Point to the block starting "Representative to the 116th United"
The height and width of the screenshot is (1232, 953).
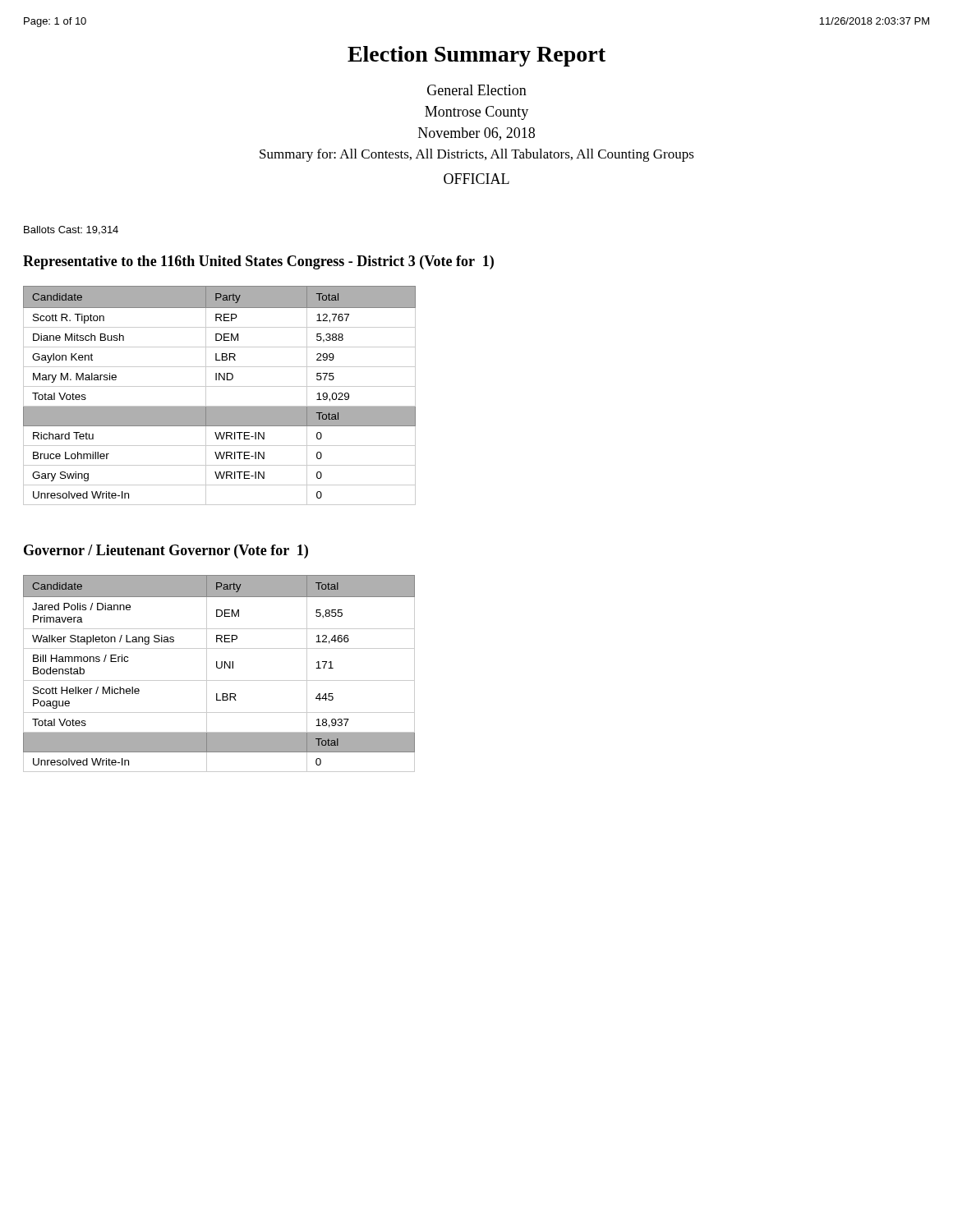pos(259,261)
